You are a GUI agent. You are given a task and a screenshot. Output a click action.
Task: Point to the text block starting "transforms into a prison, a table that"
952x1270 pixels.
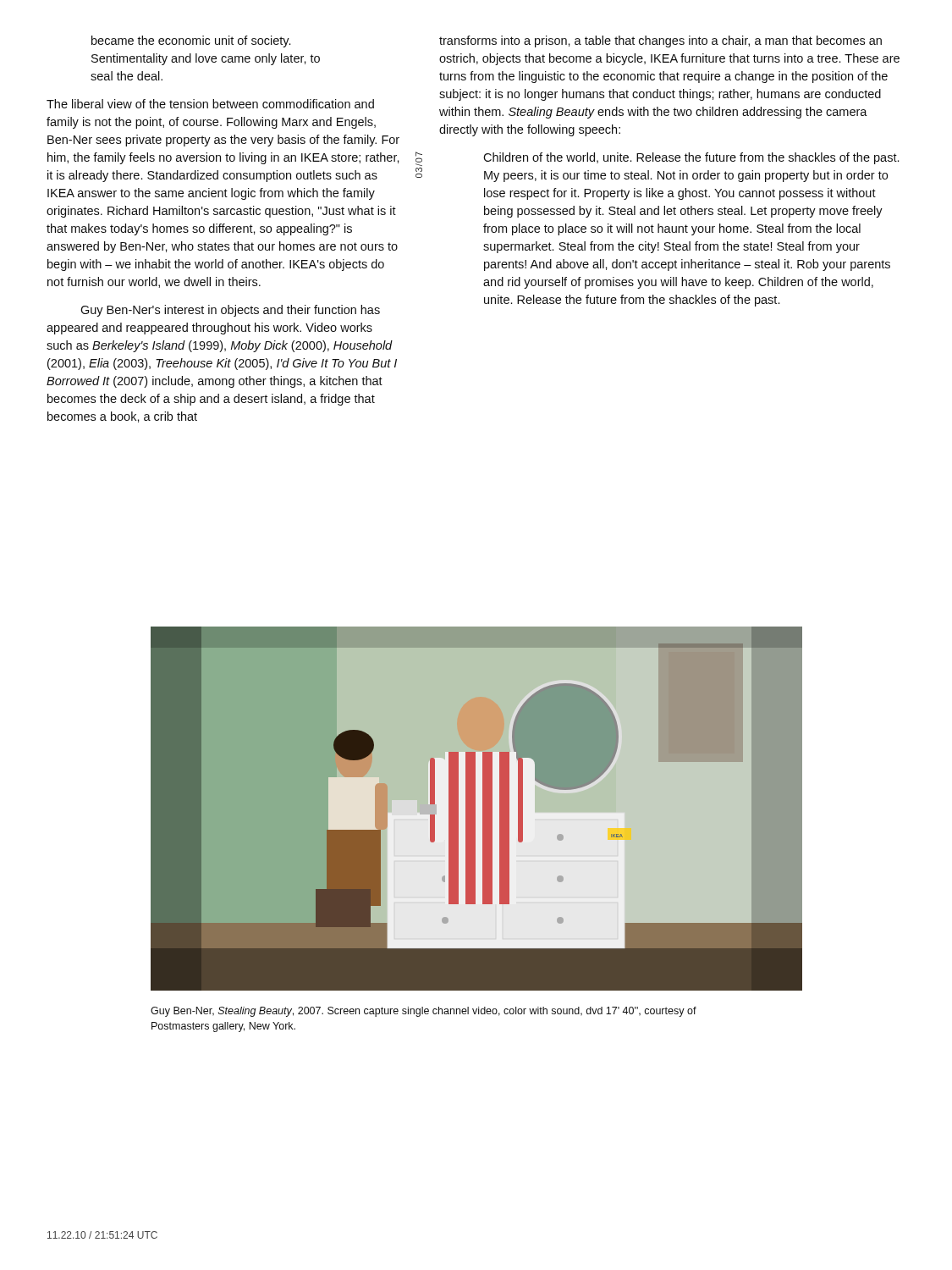tap(672, 171)
